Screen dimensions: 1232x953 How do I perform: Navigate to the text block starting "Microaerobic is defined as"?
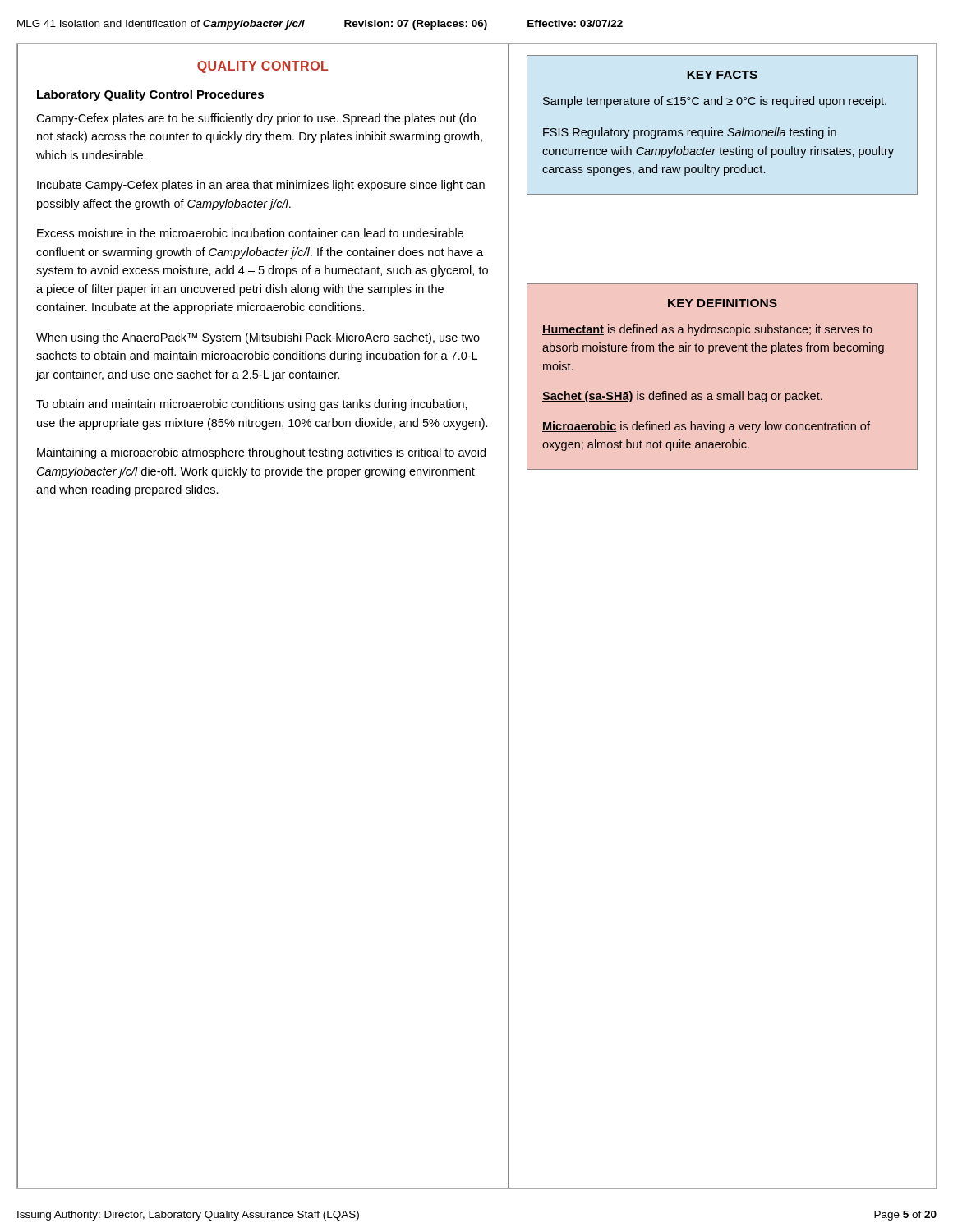(706, 435)
